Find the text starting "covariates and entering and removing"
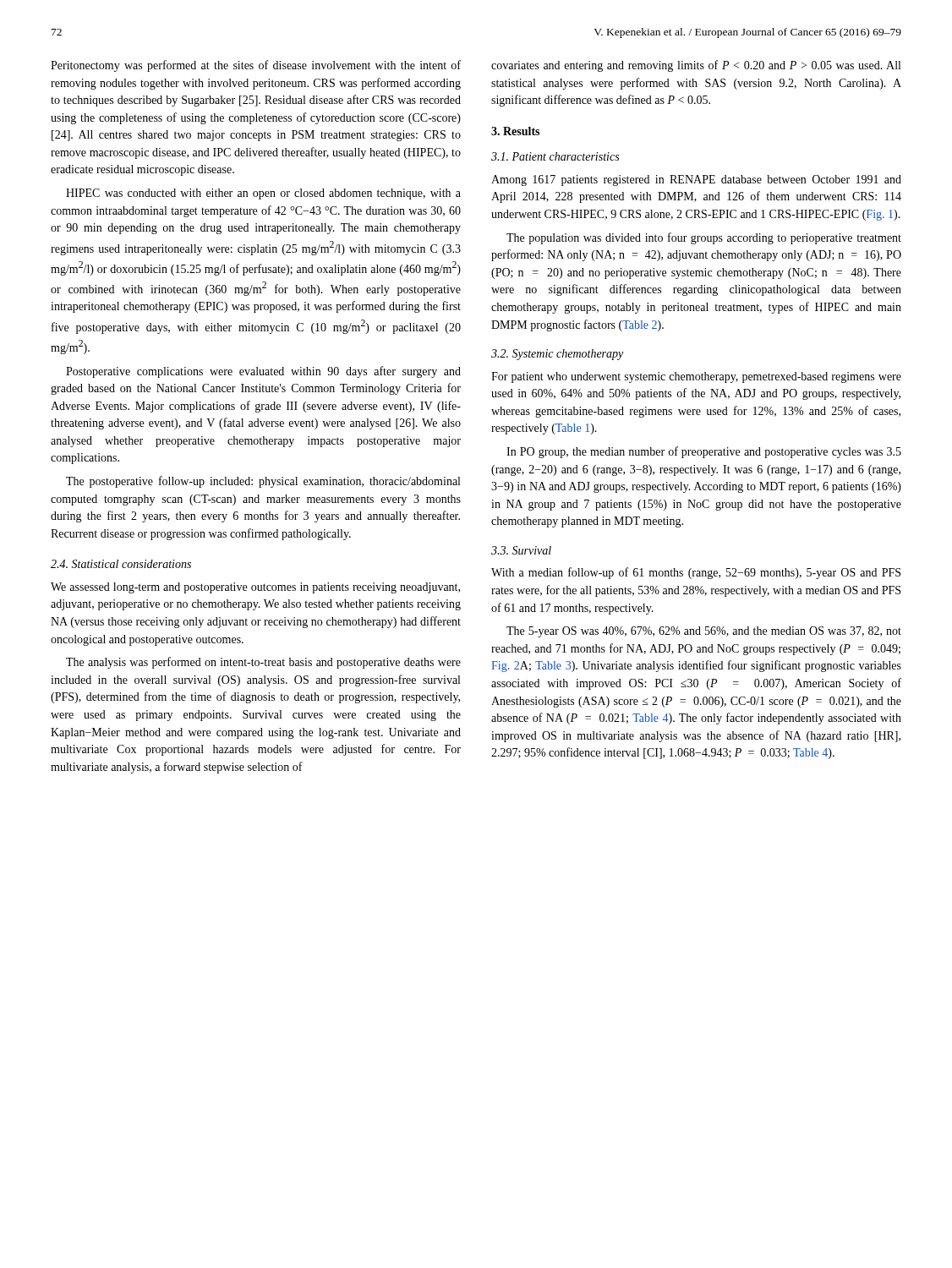Screen dimensions: 1268x952 [696, 84]
